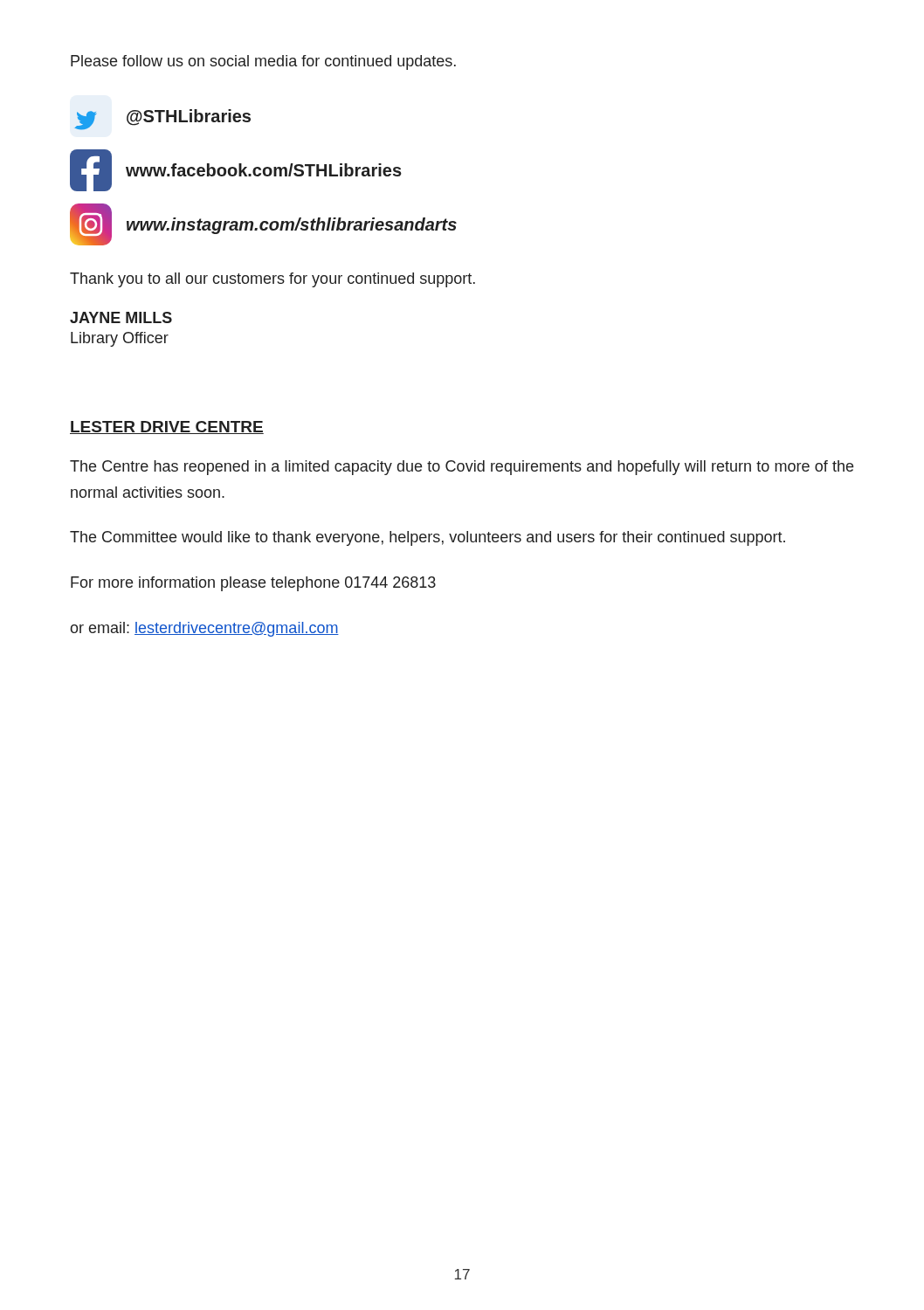Find the region starting "Please follow us on social media for"

[263, 61]
